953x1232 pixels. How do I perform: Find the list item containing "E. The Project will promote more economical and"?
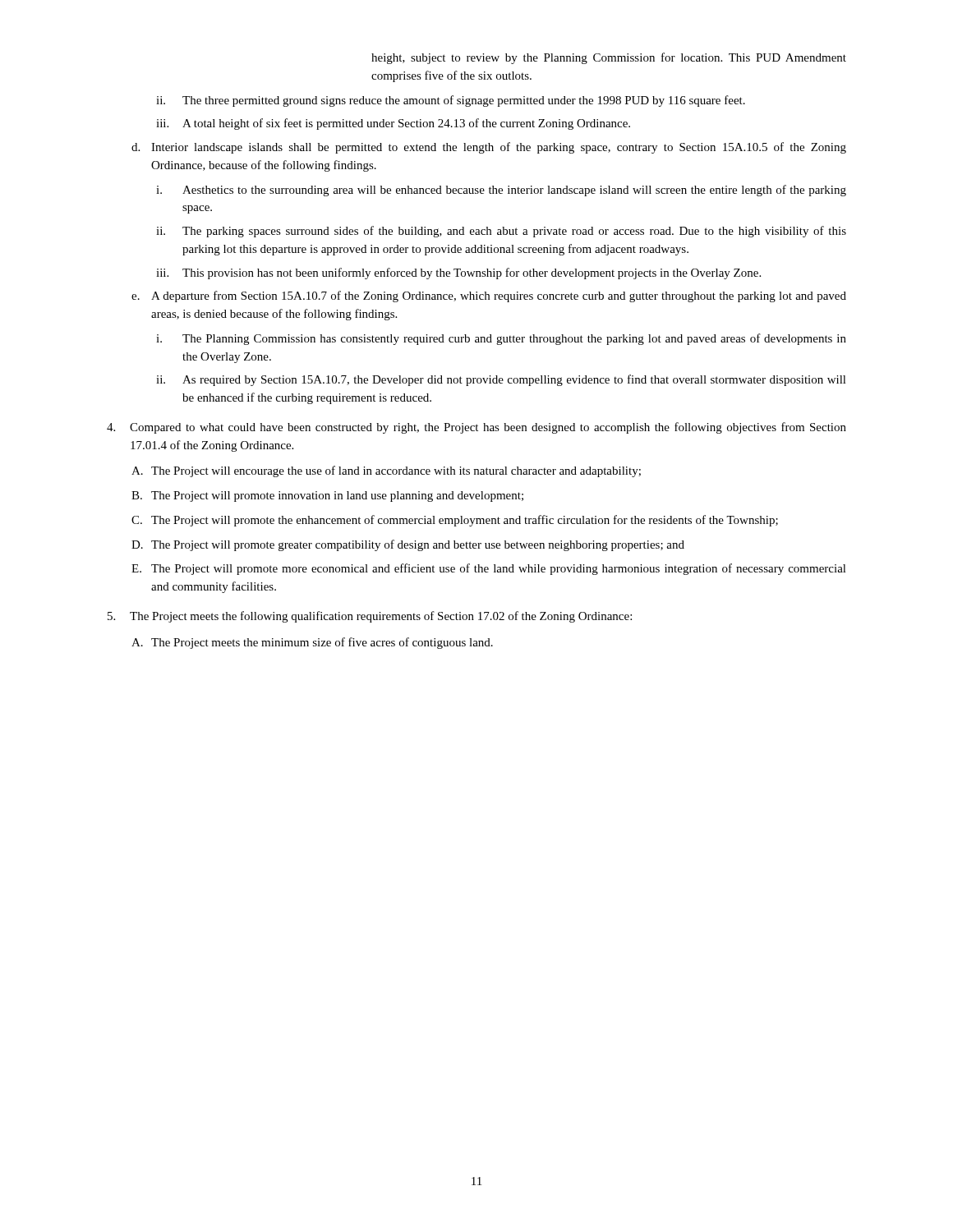(489, 578)
